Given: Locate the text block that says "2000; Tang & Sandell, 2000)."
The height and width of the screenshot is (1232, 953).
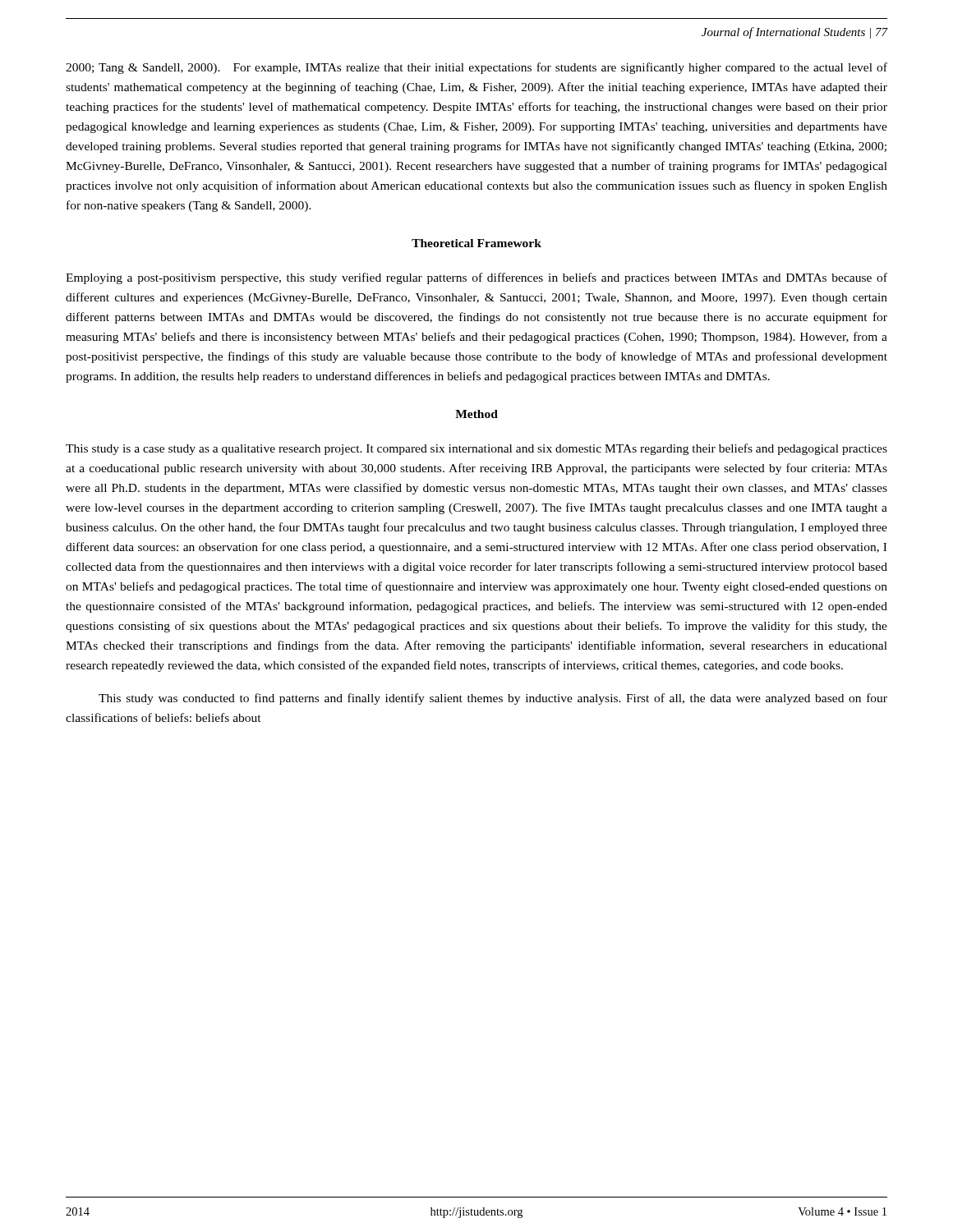Looking at the screenshot, I should [476, 136].
